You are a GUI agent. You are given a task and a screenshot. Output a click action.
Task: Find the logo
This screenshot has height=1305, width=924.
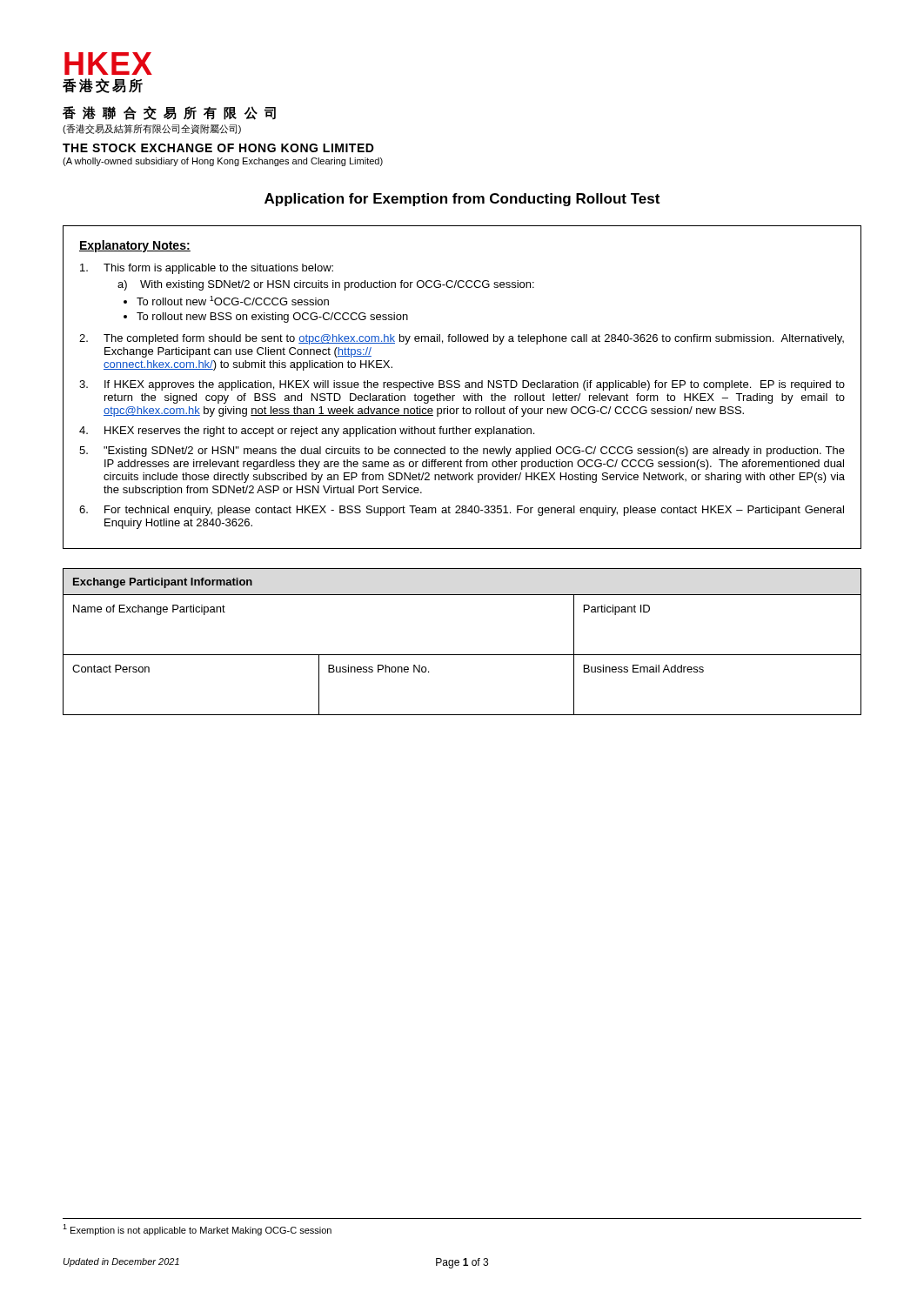coord(462,70)
